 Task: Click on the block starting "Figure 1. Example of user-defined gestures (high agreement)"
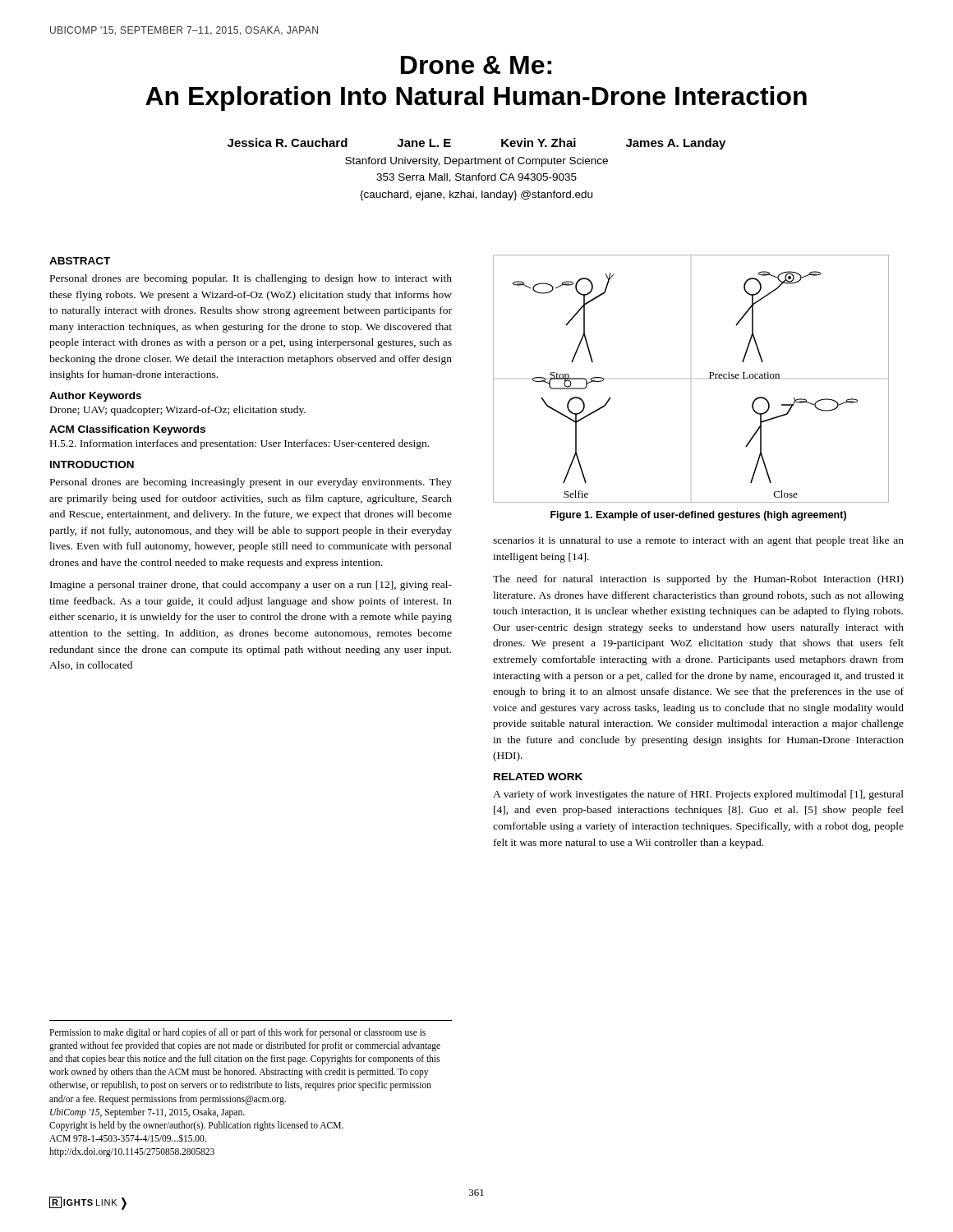[x=698, y=515]
